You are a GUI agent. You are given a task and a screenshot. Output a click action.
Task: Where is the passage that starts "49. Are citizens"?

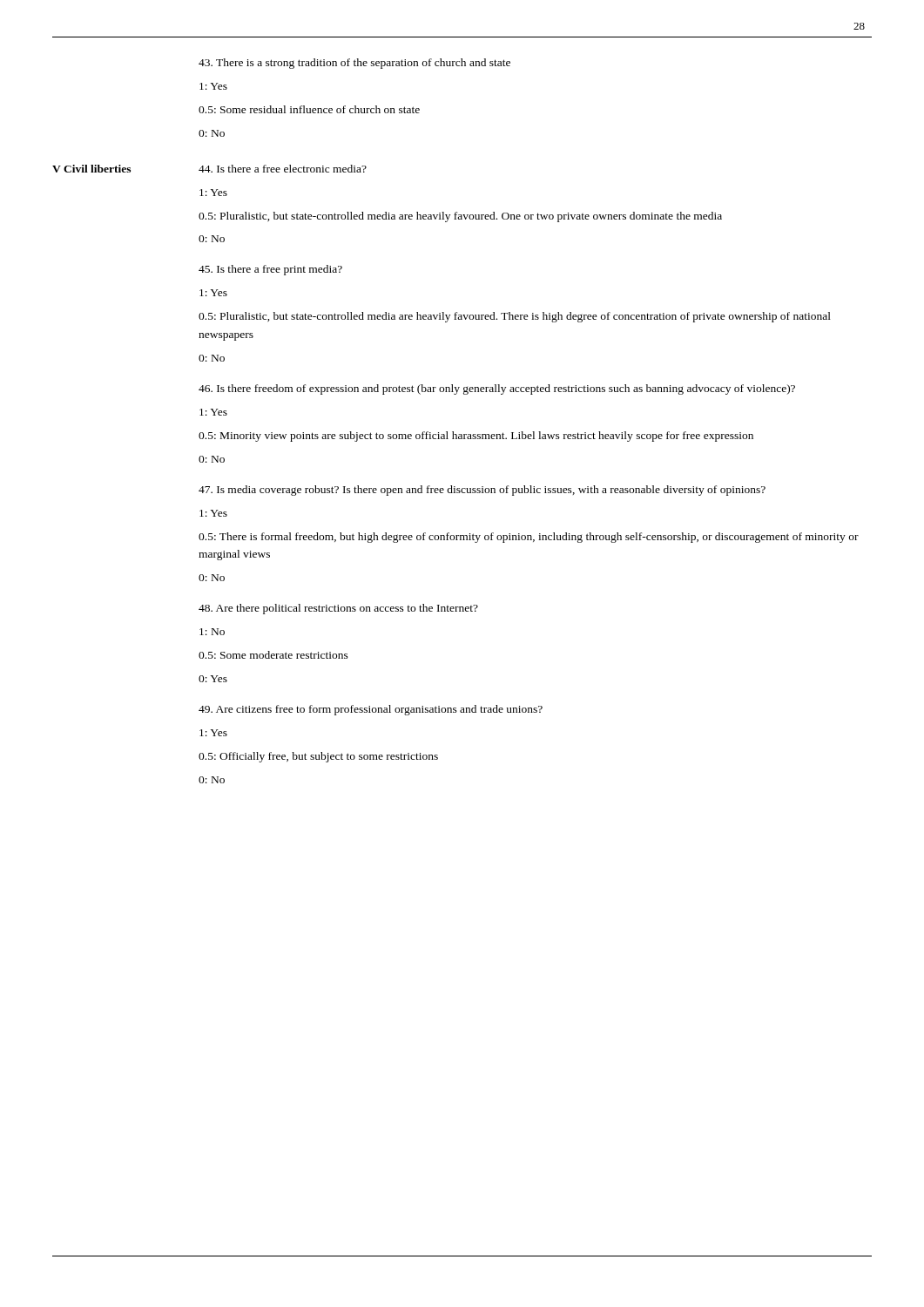click(x=371, y=709)
